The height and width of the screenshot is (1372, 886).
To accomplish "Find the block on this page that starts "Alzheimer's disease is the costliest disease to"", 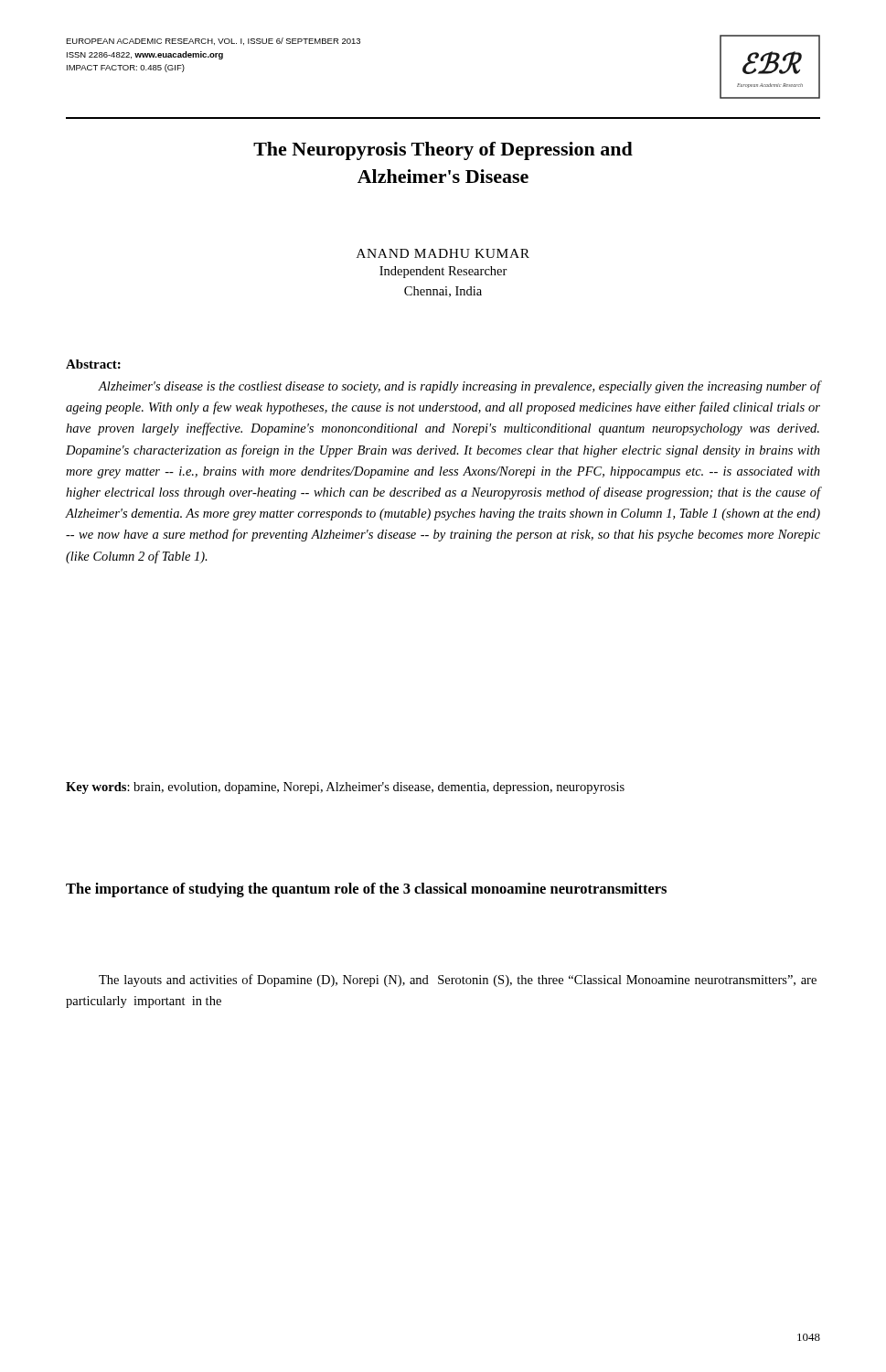I will coord(443,471).
